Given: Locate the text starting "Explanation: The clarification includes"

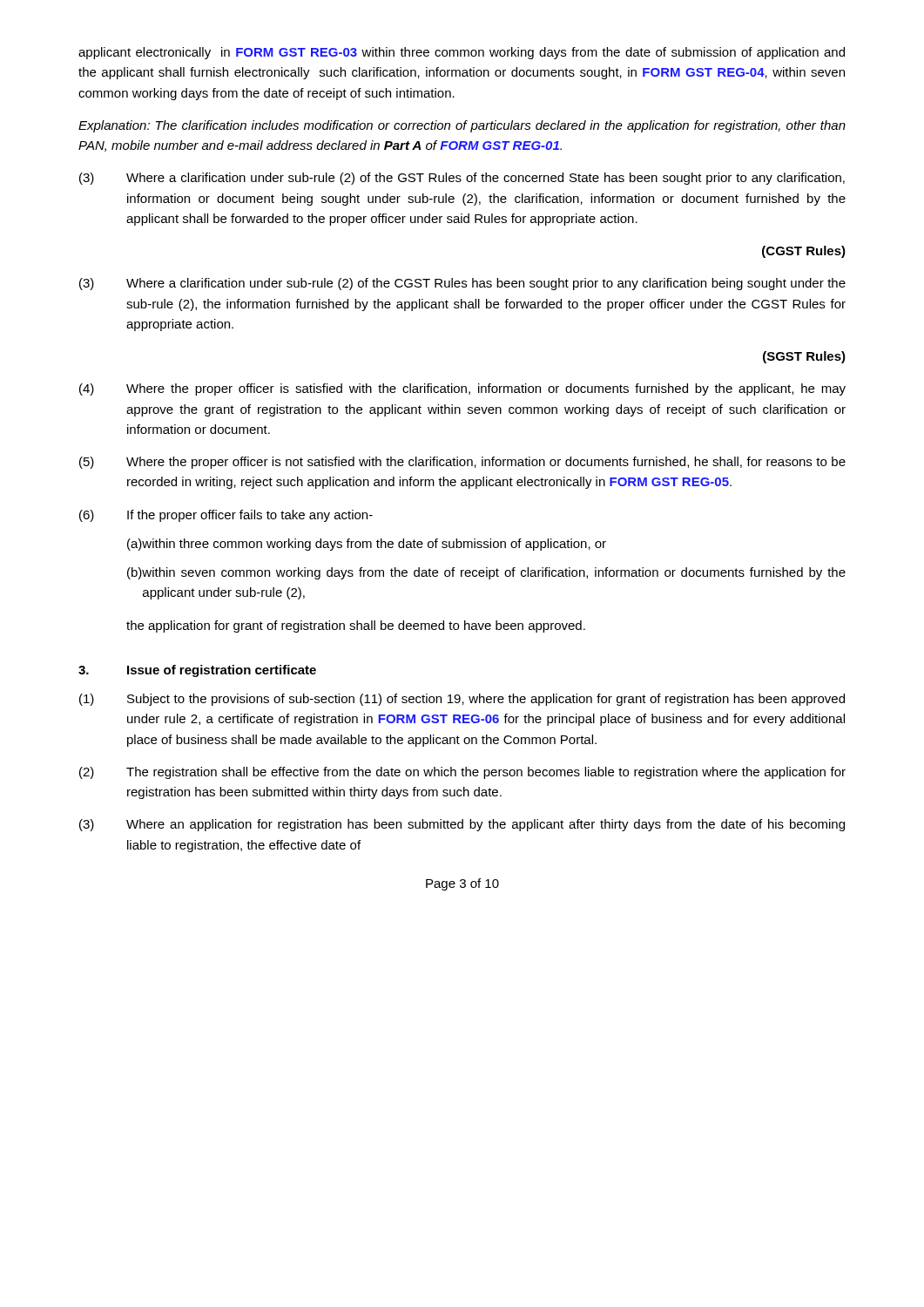Looking at the screenshot, I should pos(462,135).
